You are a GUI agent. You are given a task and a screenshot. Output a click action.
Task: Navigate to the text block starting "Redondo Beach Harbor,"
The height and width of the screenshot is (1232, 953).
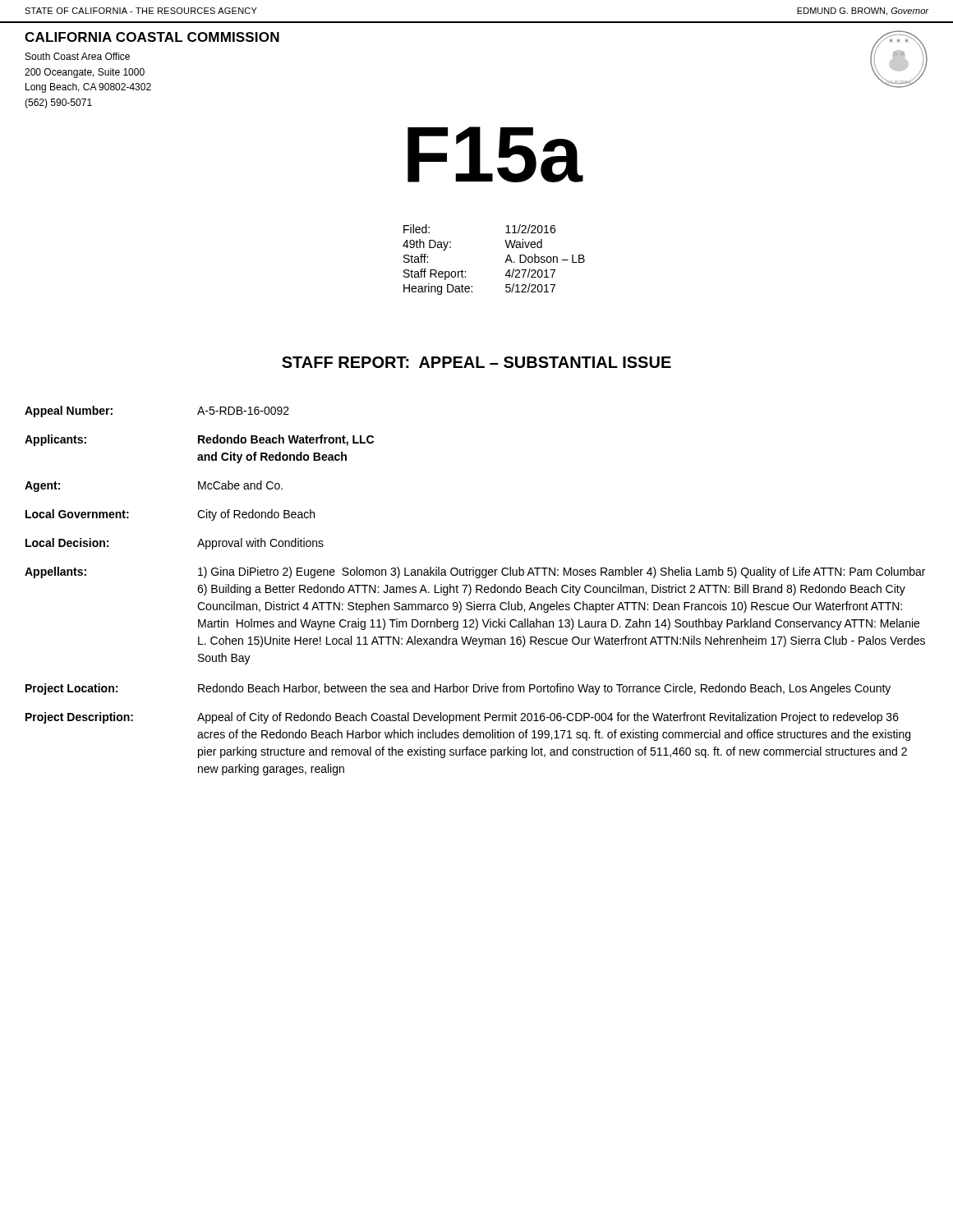544,688
